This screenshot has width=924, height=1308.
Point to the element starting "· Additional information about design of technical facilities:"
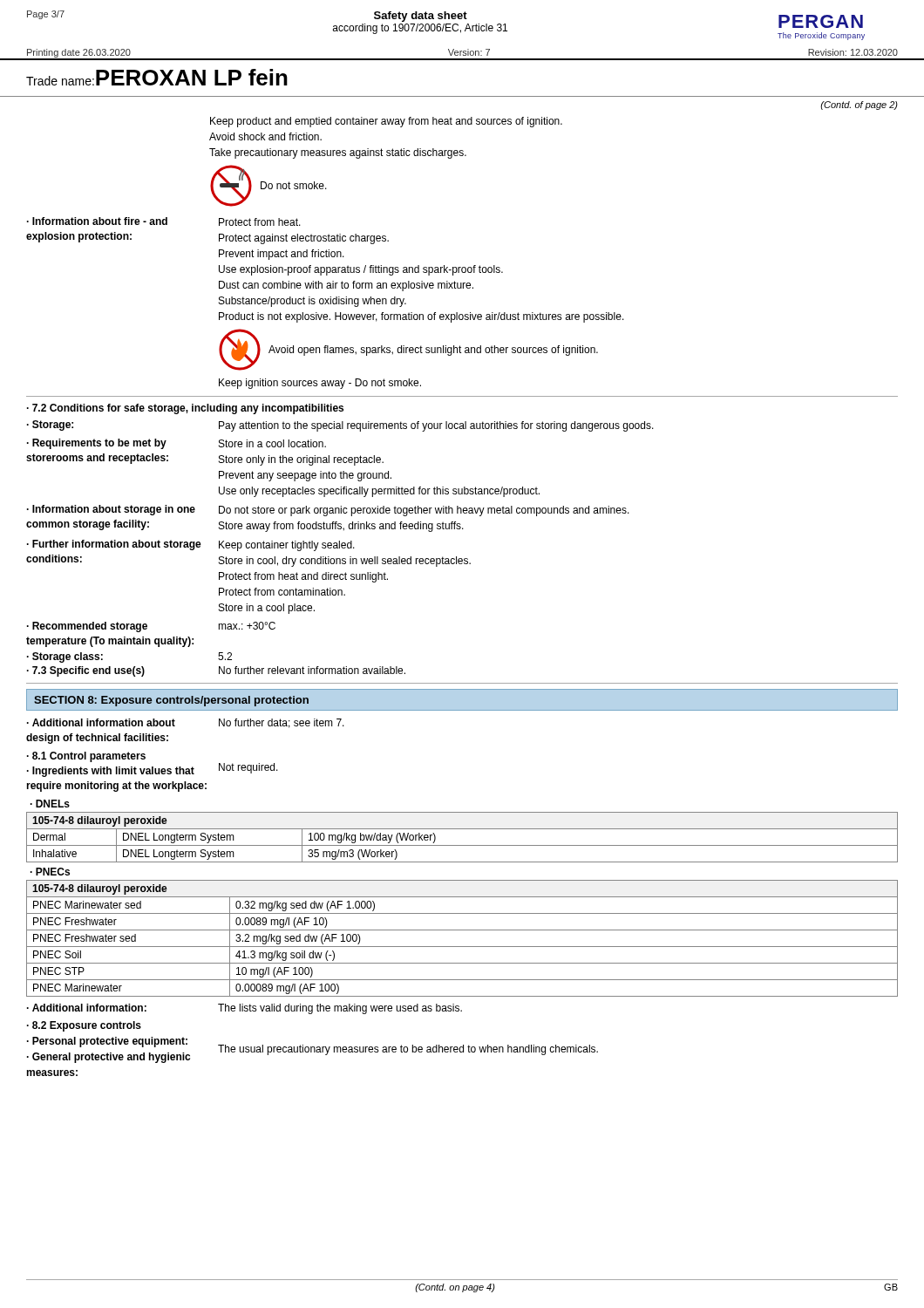click(101, 731)
